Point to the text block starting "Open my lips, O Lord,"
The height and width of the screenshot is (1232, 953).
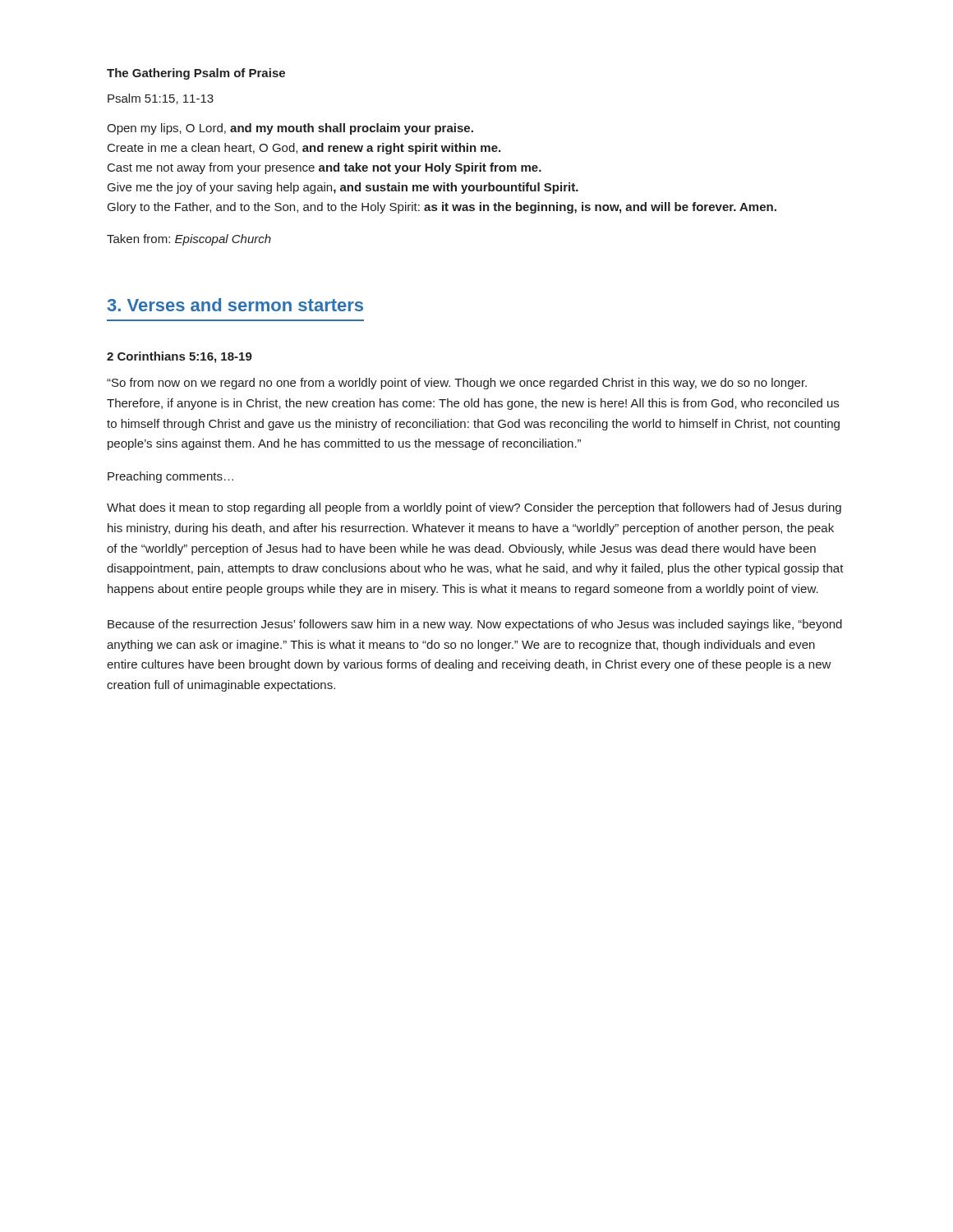442,167
